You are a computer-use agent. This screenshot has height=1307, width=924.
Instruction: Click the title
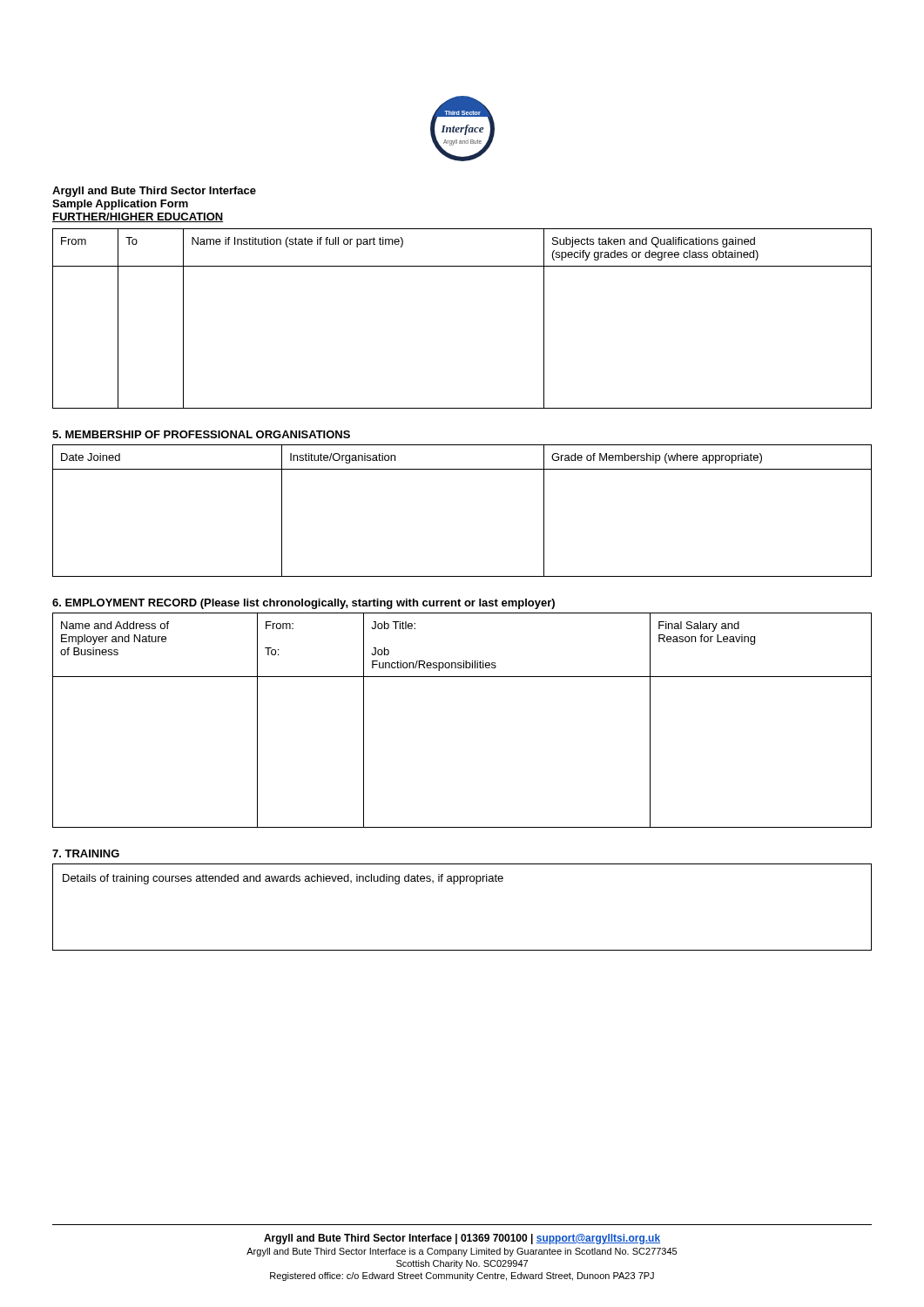coord(462,203)
